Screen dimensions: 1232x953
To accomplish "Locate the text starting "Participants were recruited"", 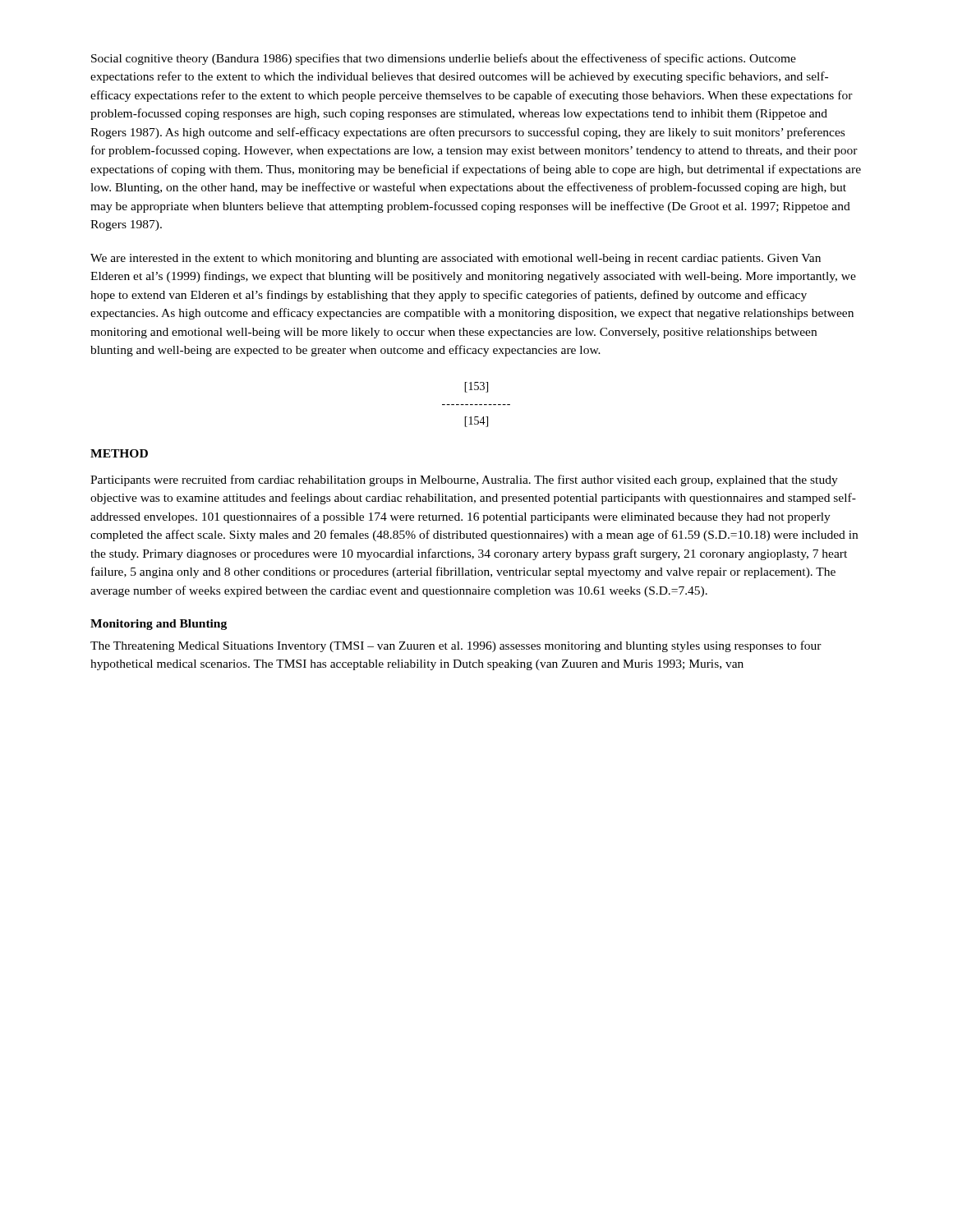I will [x=474, y=535].
